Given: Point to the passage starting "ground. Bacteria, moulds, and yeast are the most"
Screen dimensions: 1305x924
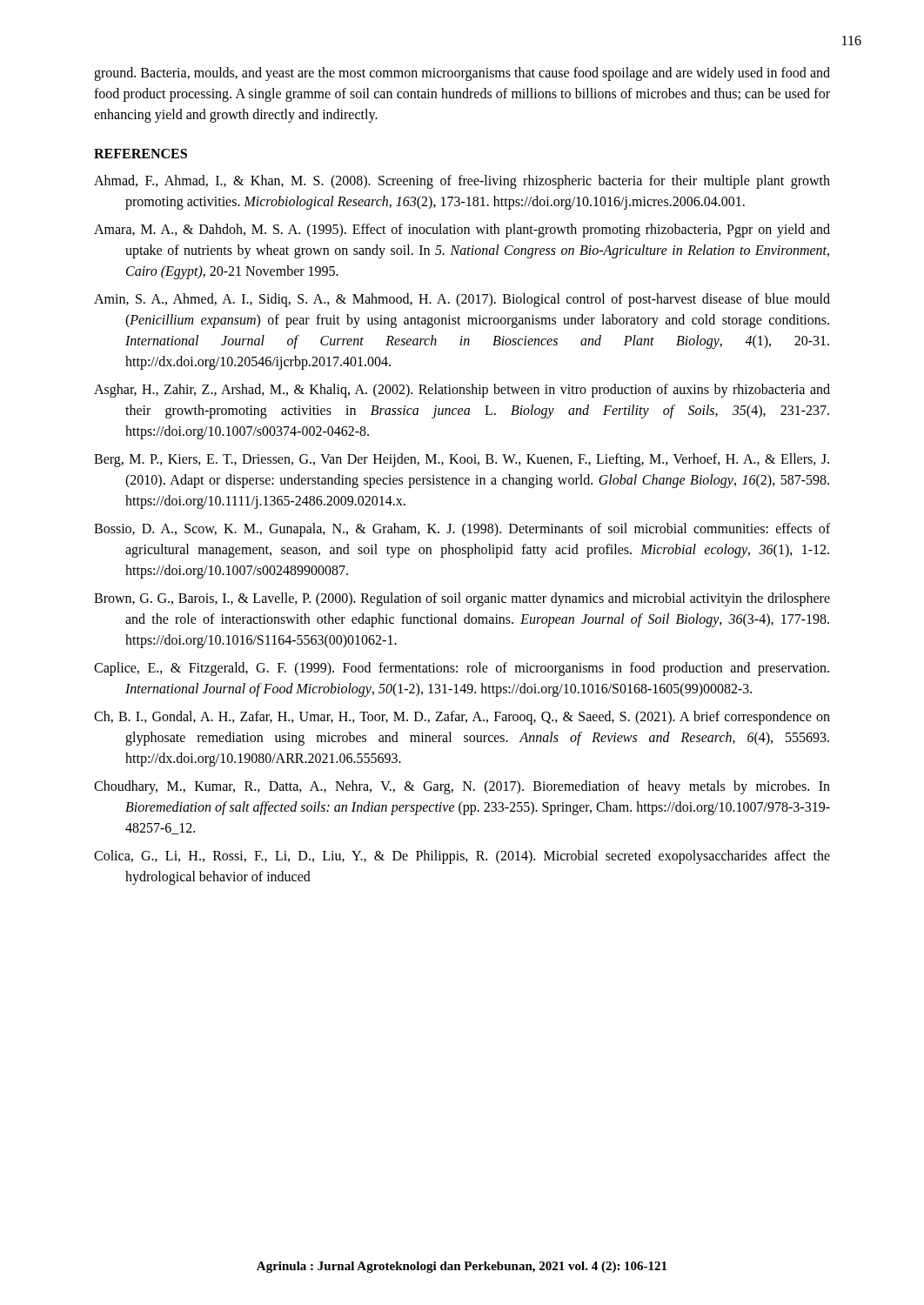Looking at the screenshot, I should click(462, 94).
